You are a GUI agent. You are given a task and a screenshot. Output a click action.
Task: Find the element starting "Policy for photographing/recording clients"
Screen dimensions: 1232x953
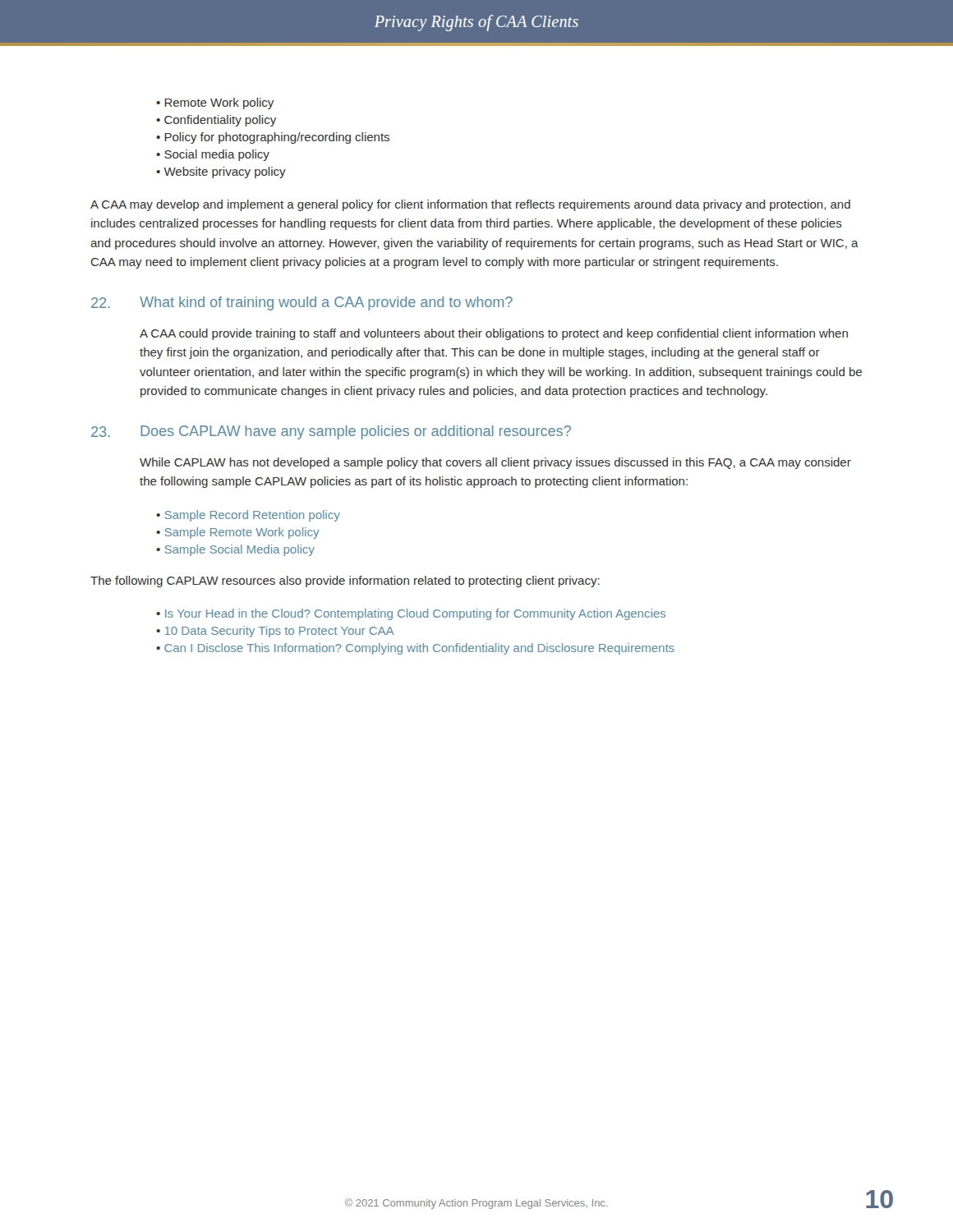tap(277, 137)
